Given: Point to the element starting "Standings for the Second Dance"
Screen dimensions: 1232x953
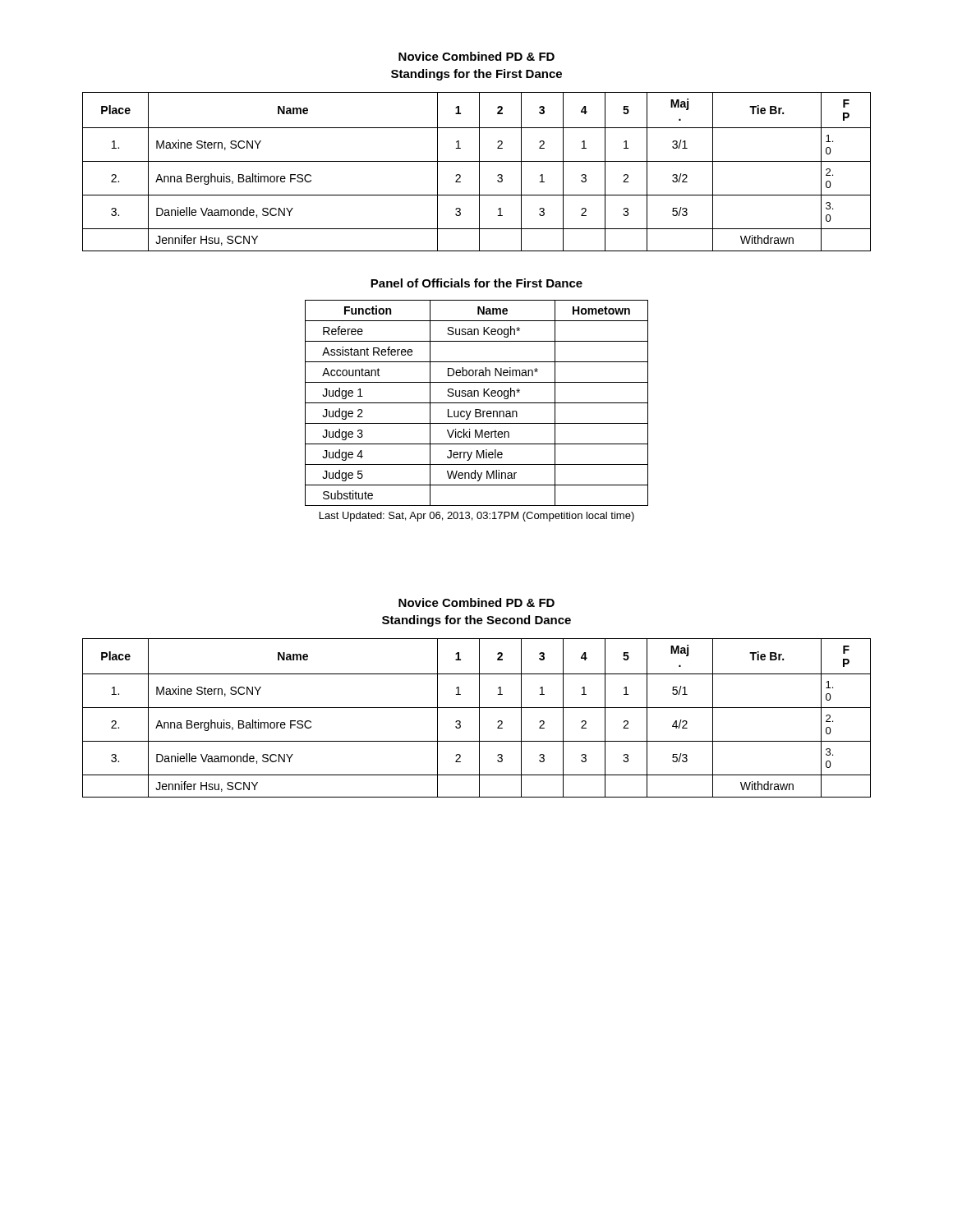Looking at the screenshot, I should click(476, 620).
